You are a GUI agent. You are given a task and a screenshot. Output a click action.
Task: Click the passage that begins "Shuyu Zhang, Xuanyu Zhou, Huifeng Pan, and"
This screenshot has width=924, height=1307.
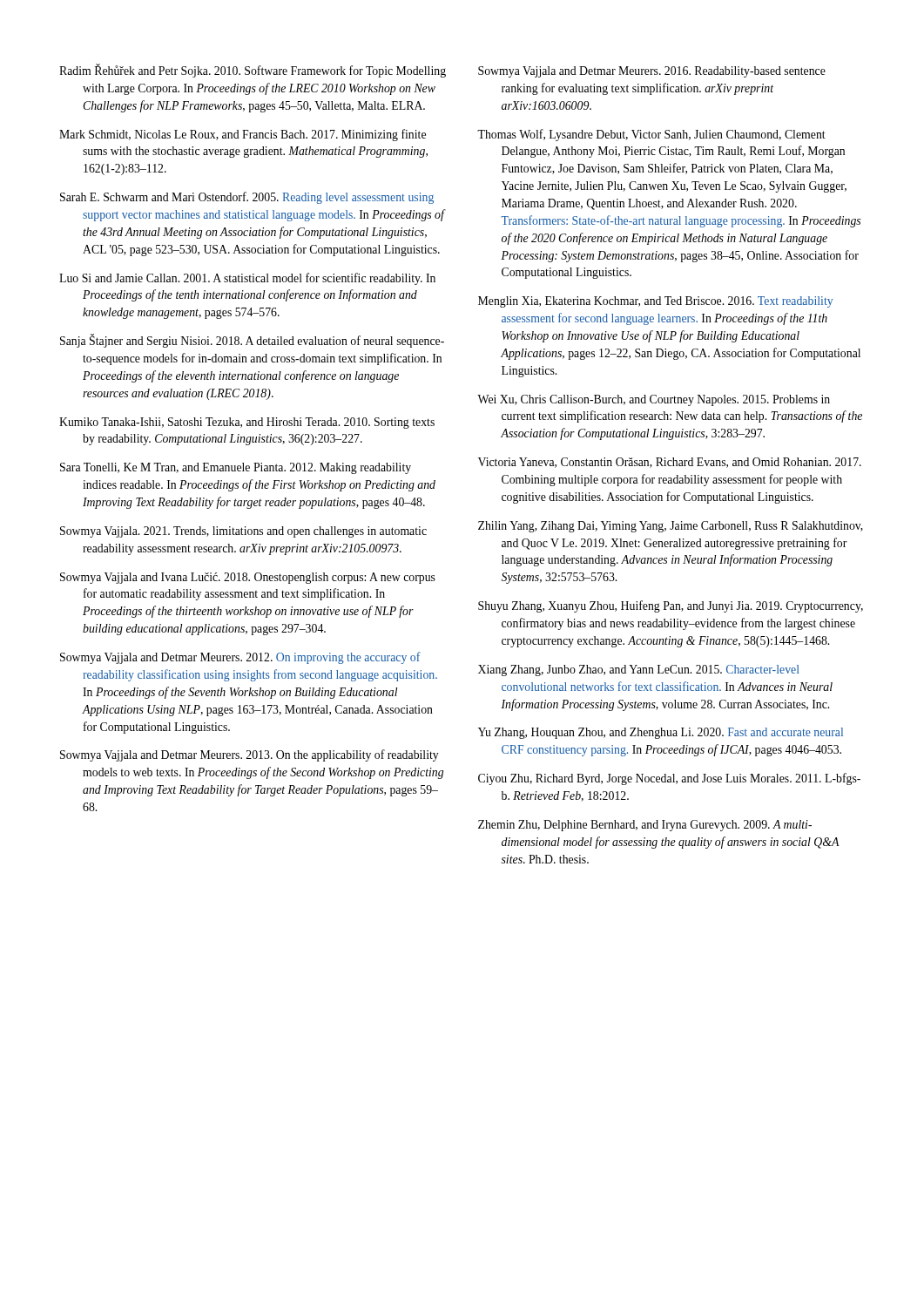coord(671,624)
